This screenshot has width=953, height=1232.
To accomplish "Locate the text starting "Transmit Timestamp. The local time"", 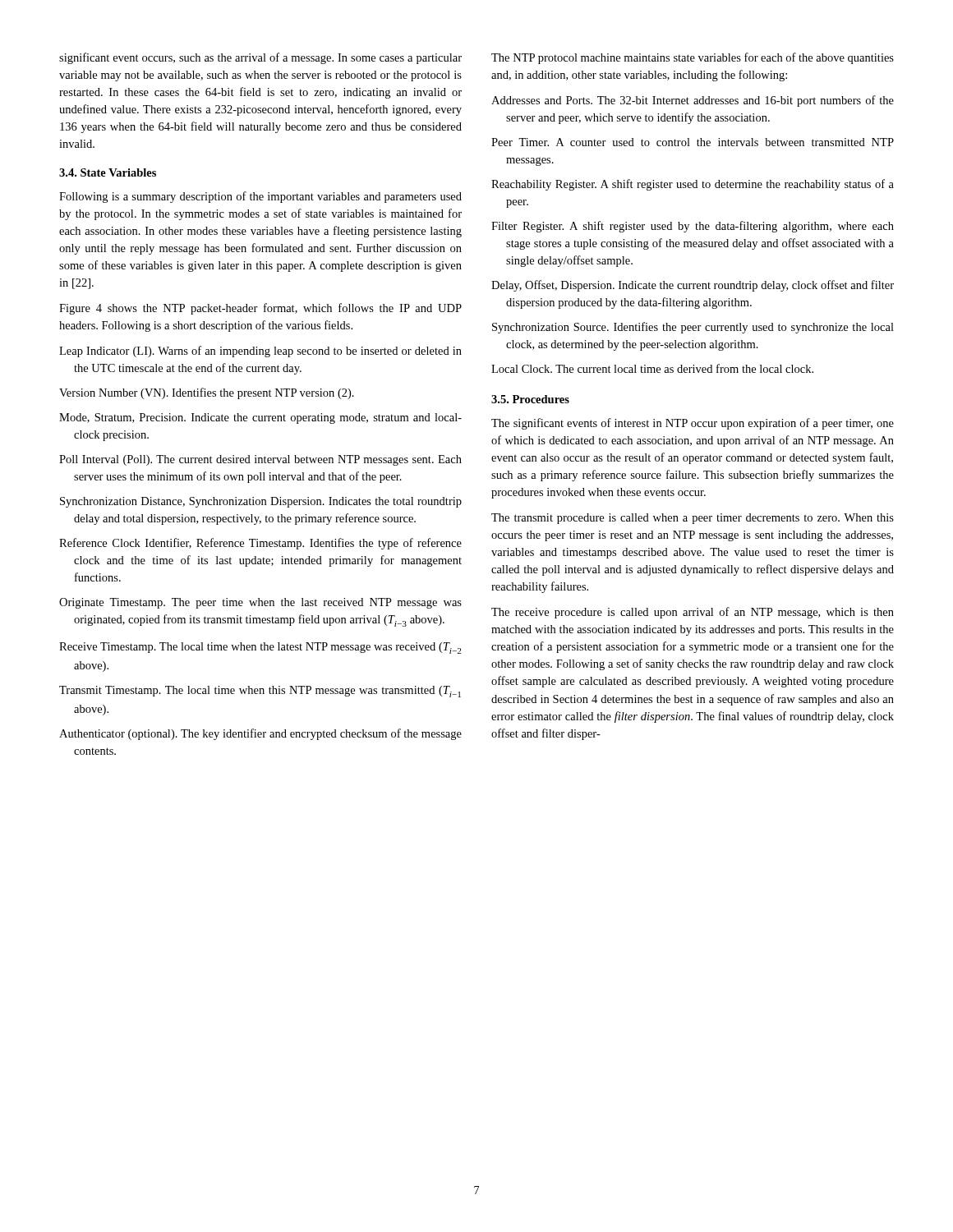I will [x=260, y=700].
